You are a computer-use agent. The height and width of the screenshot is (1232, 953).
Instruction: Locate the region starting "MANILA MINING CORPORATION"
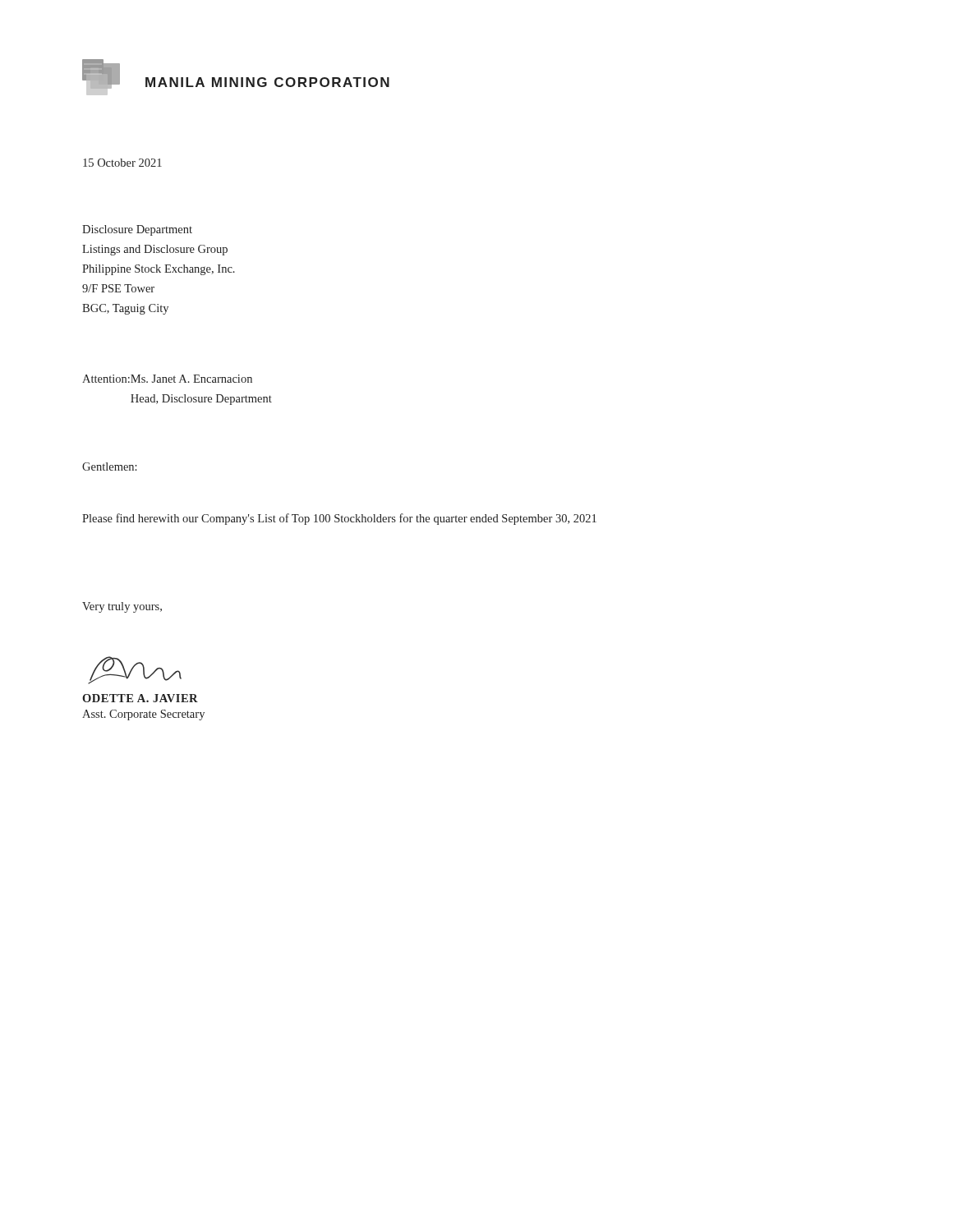point(268,83)
